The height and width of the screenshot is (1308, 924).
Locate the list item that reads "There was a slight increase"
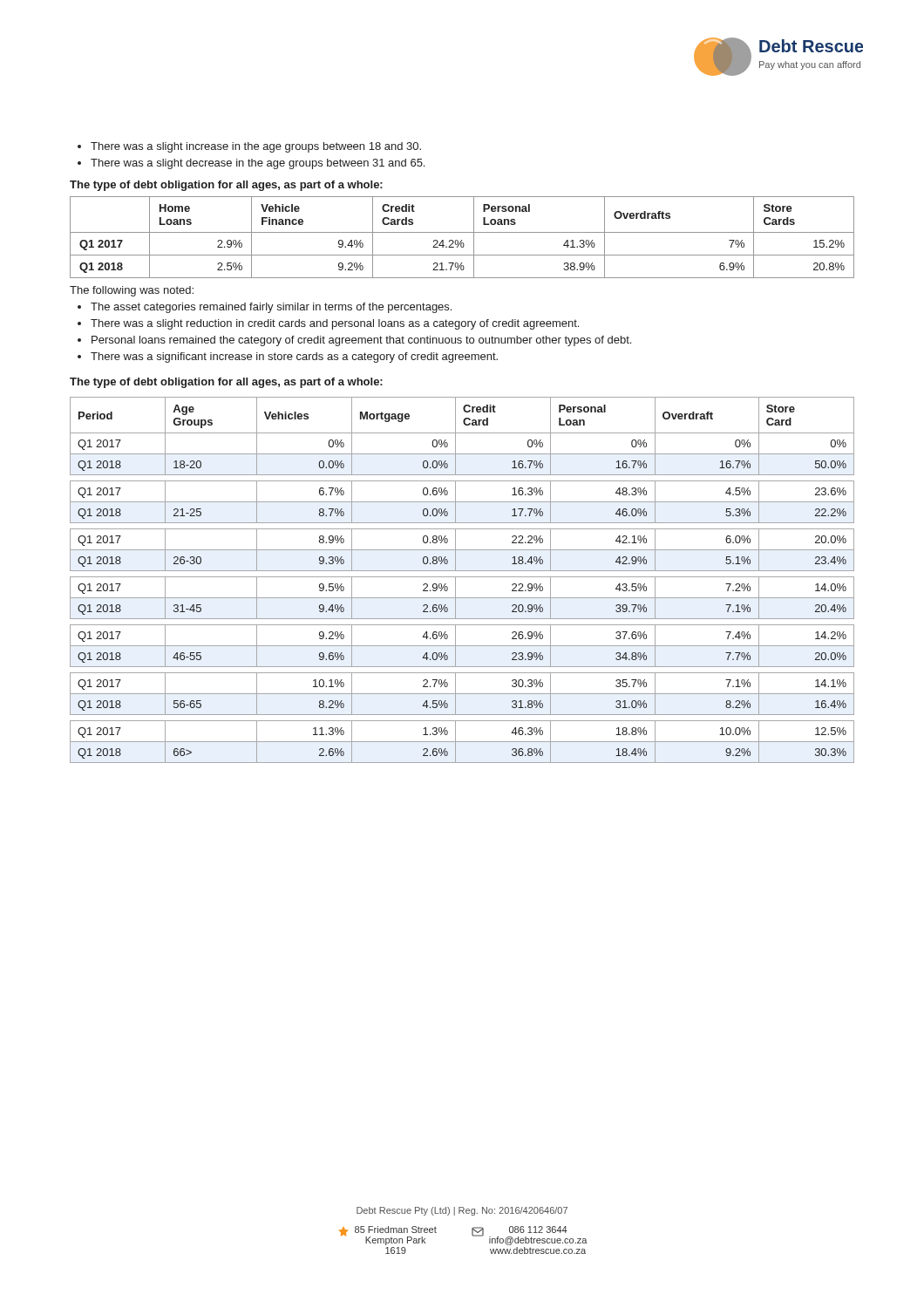[x=256, y=146]
